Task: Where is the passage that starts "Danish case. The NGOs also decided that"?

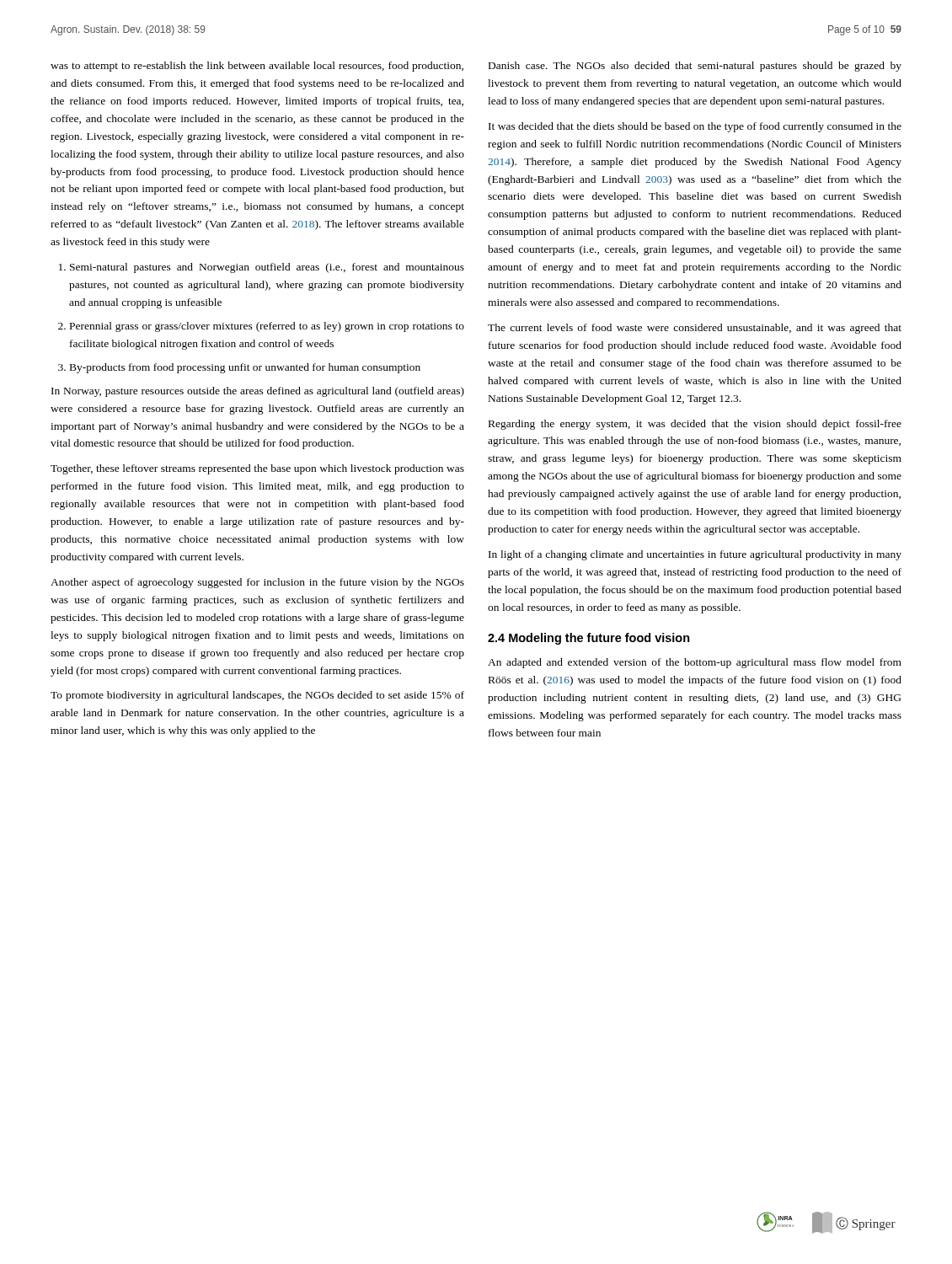Action: (x=695, y=337)
